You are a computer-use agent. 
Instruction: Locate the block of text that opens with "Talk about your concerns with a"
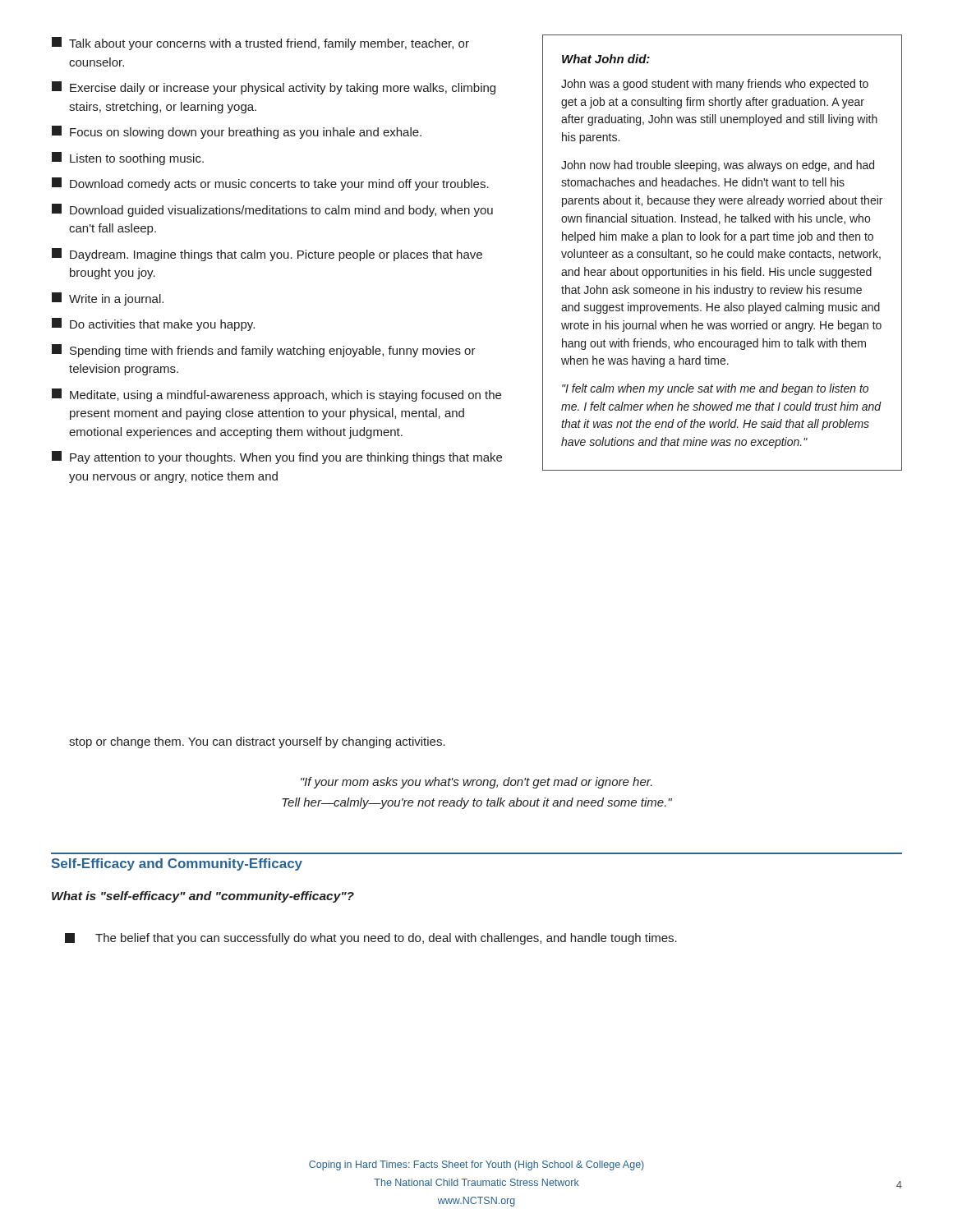pos(285,53)
